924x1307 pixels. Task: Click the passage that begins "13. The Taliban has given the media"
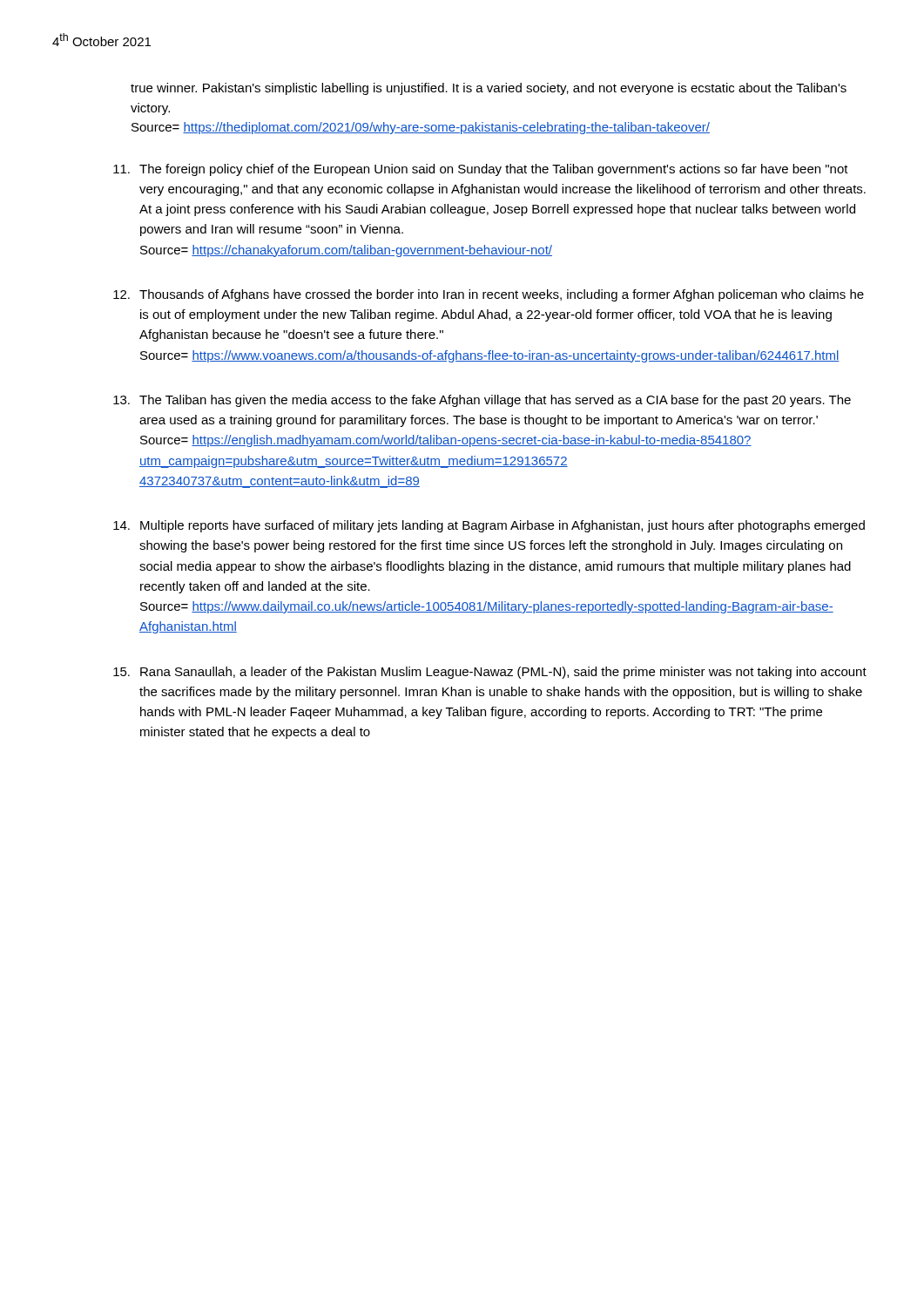462,440
